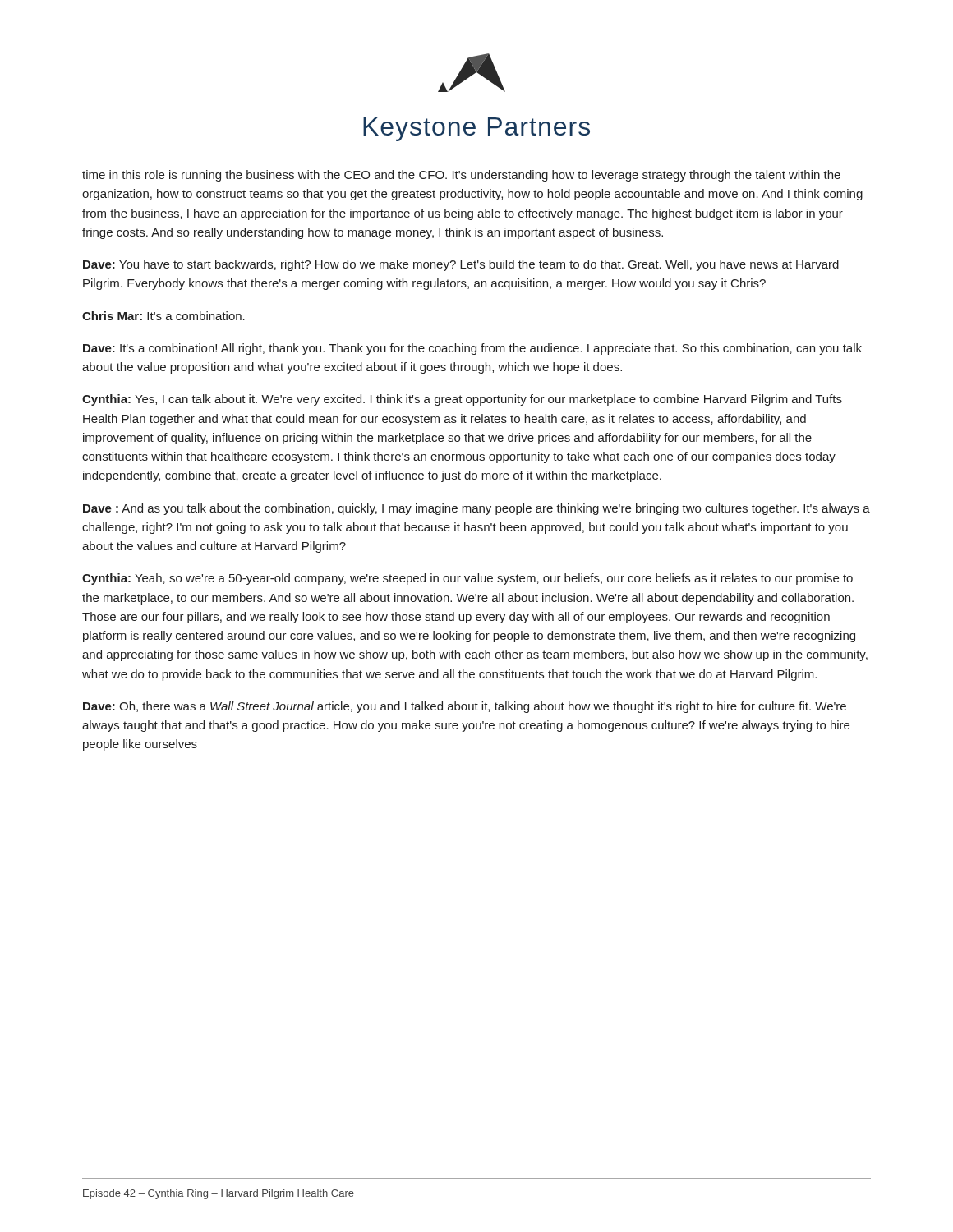This screenshot has width=953, height=1232.
Task: Navigate to the passage starting "Dave: You have to start backwards, right?"
Action: click(461, 274)
